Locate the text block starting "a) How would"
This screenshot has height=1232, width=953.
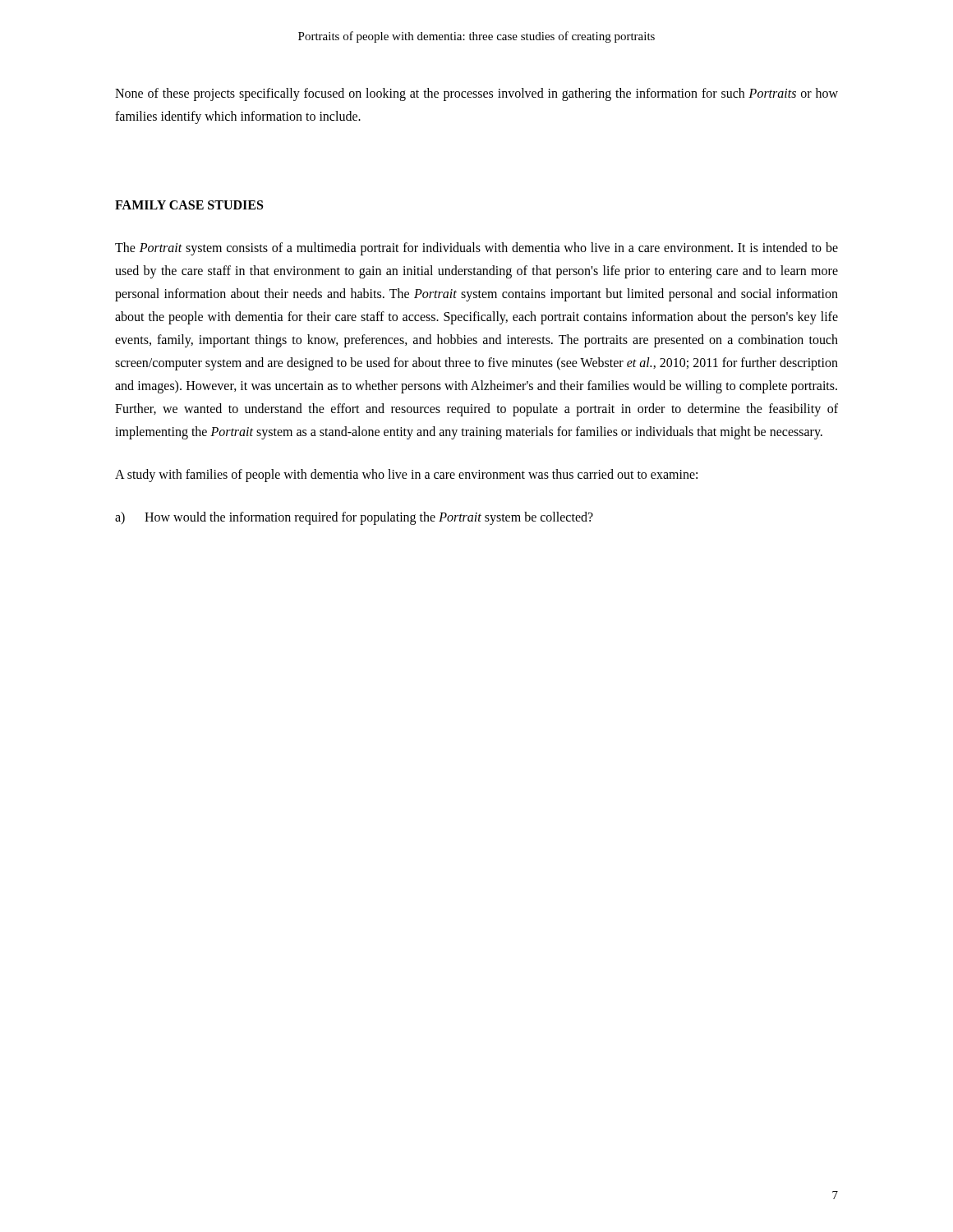[476, 517]
